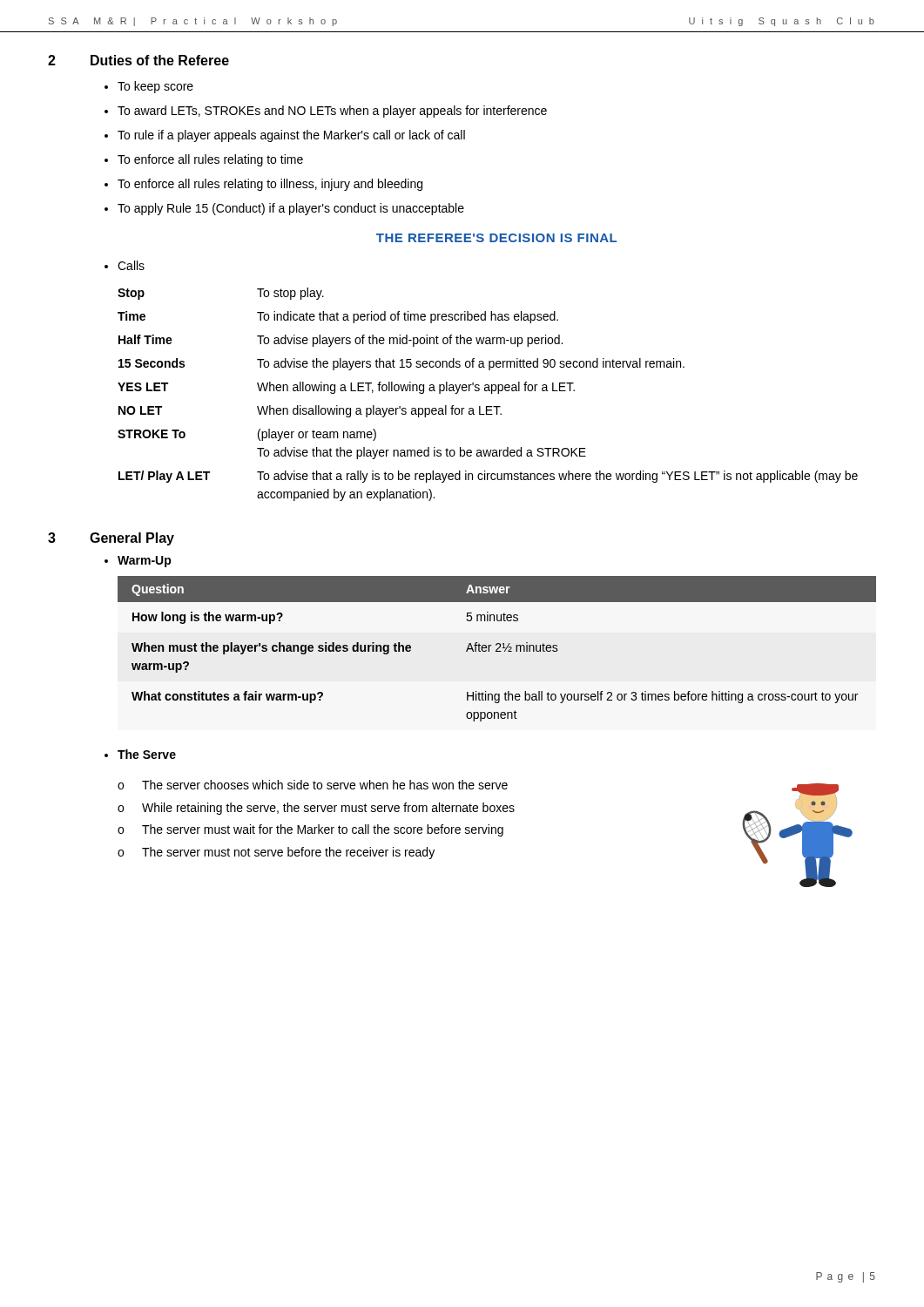Find the illustration
The height and width of the screenshot is (1307, 924).
pyautogui.click(x=806, y=840)
